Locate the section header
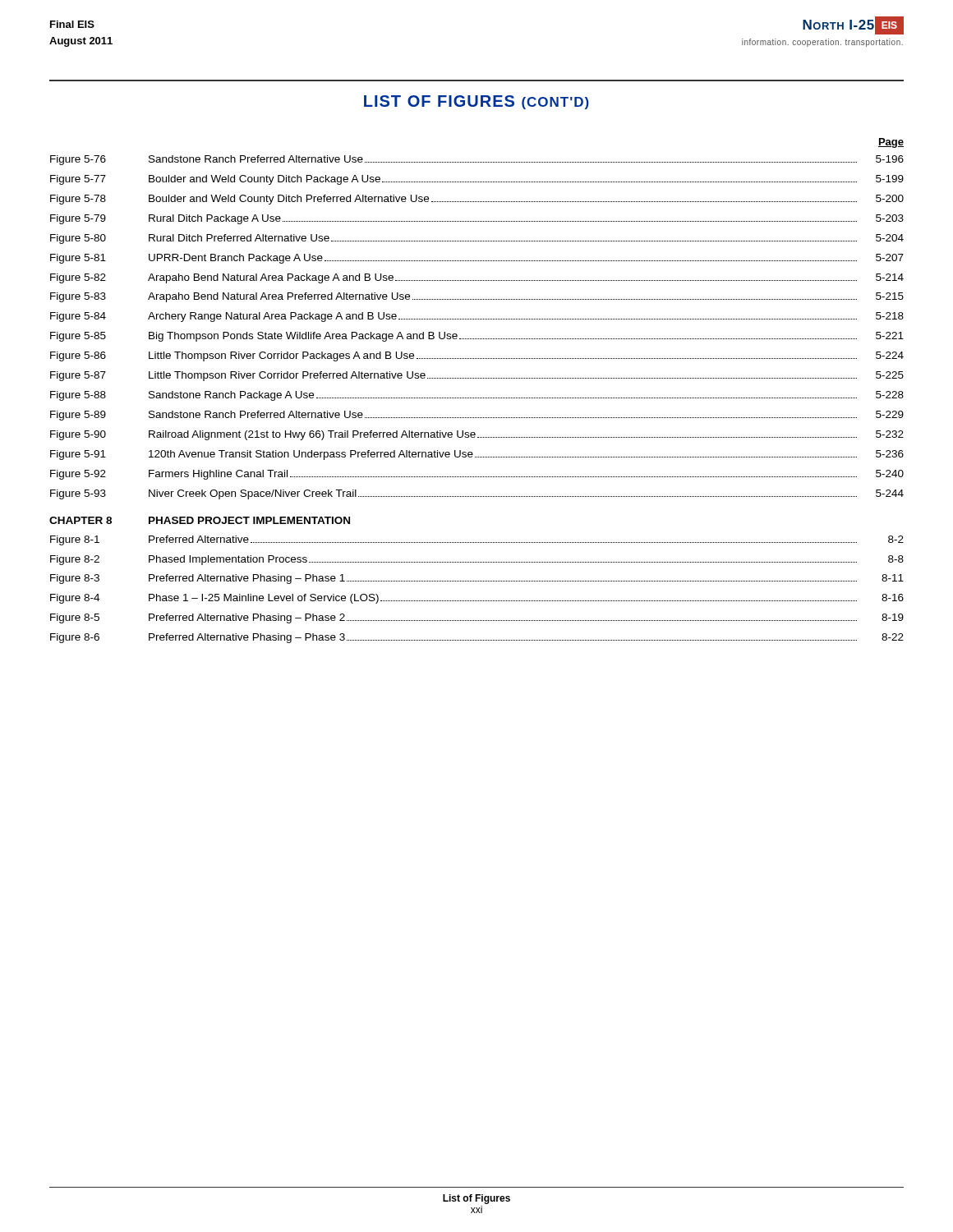 click(x=200, y=520)
